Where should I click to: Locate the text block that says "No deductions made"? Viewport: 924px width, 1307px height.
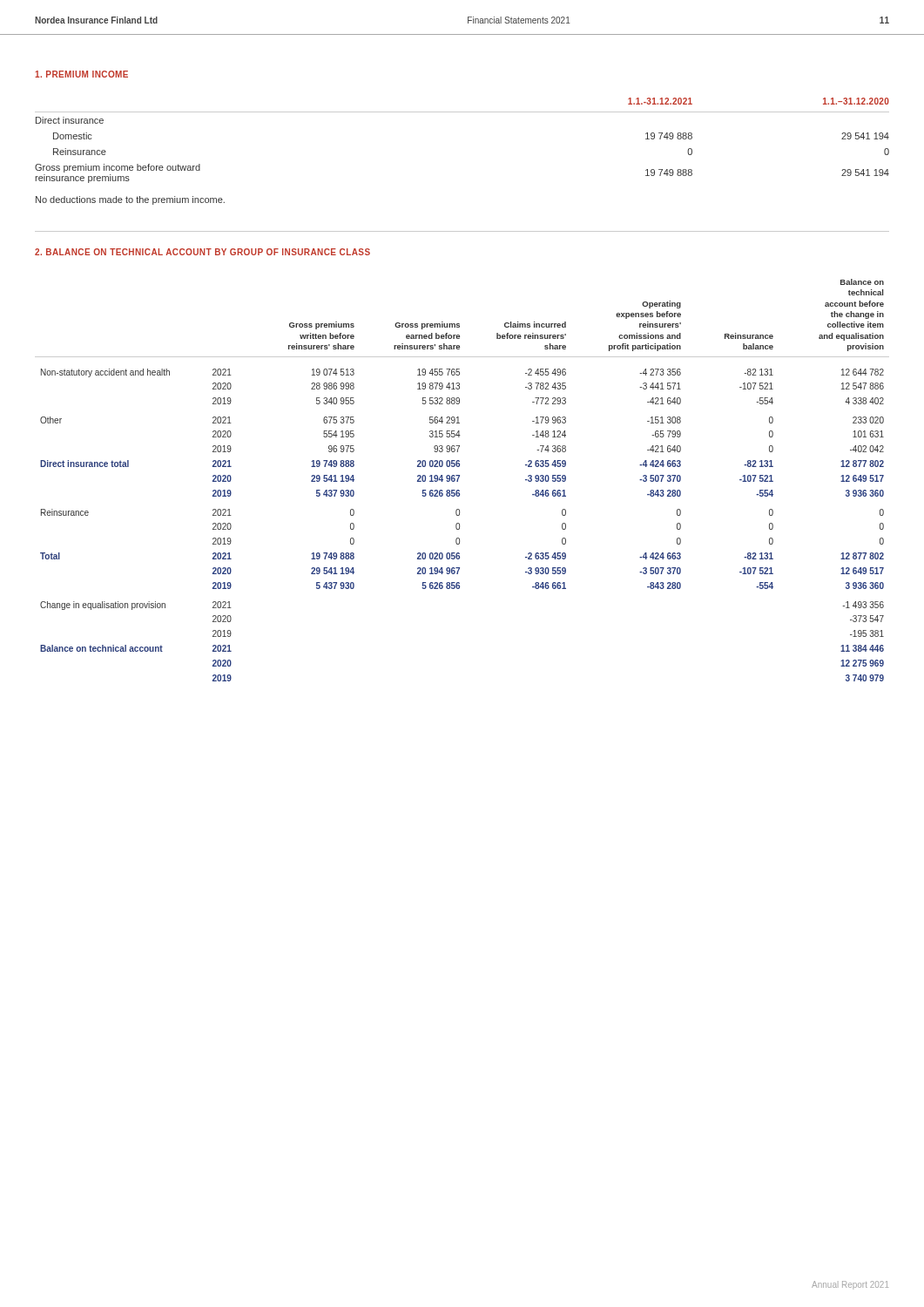click(x=130, y=200)
